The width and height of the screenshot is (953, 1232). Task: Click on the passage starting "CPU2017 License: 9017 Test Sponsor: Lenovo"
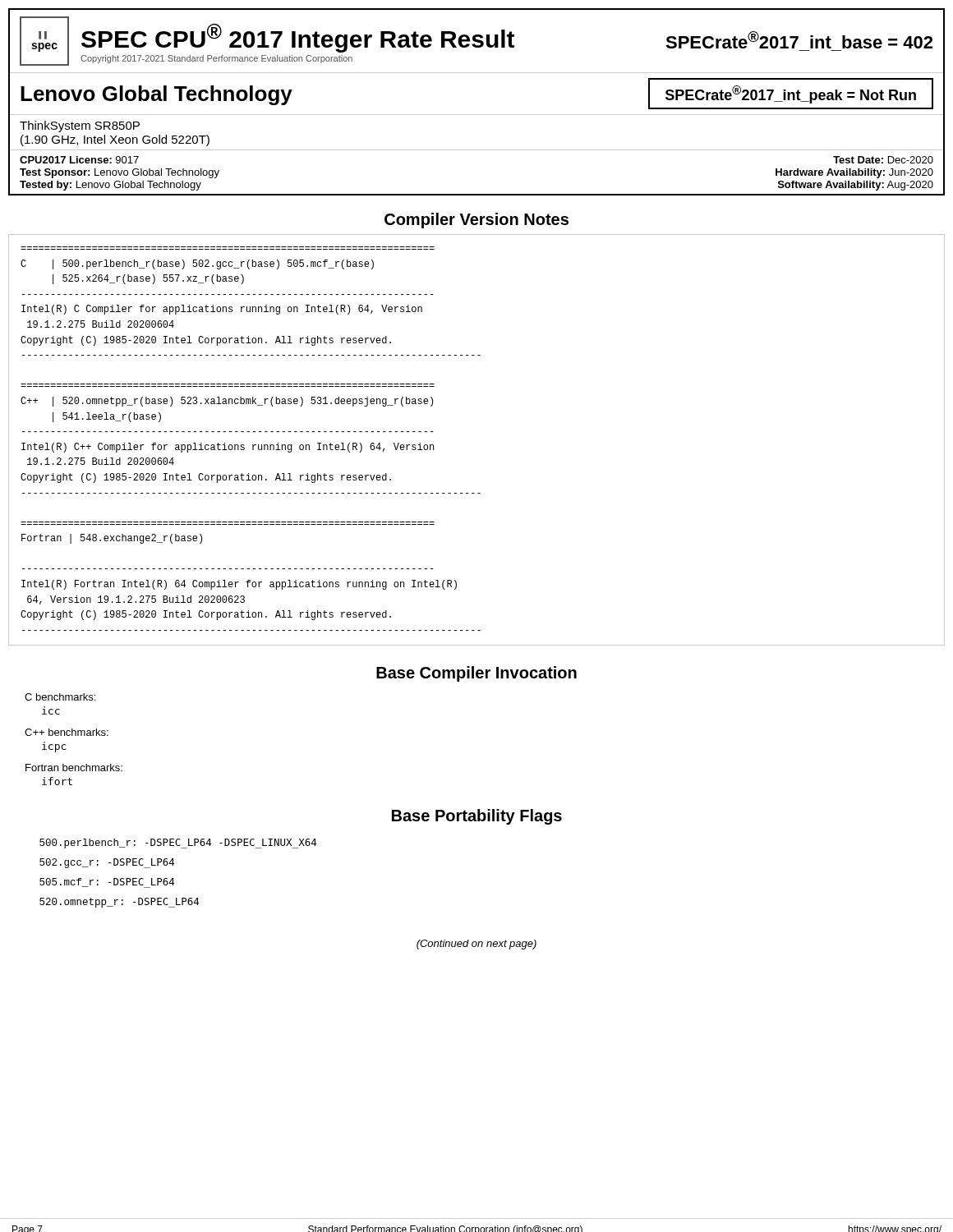tap(120, 172)
